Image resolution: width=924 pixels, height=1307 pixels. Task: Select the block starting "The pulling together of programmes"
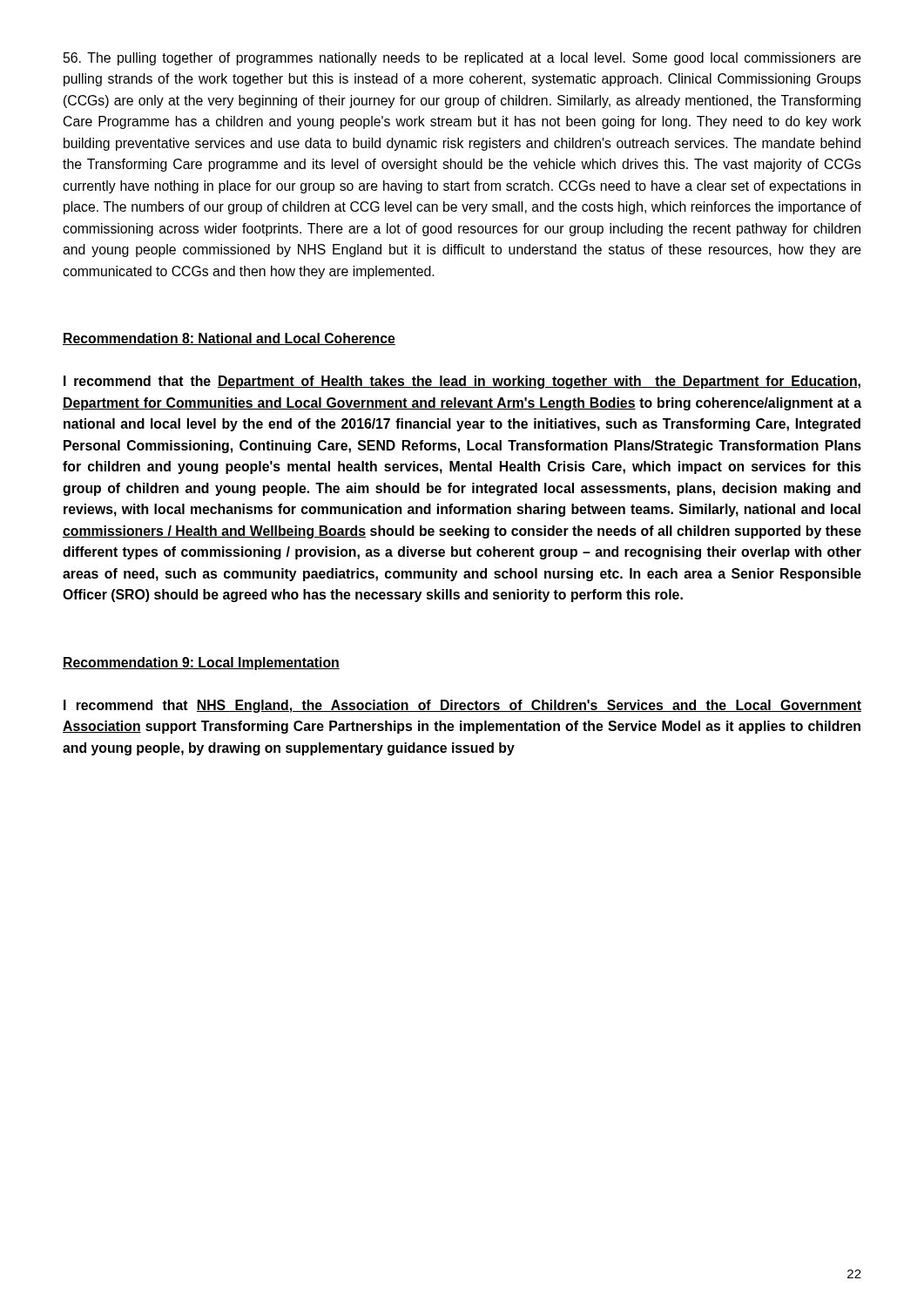462,165
